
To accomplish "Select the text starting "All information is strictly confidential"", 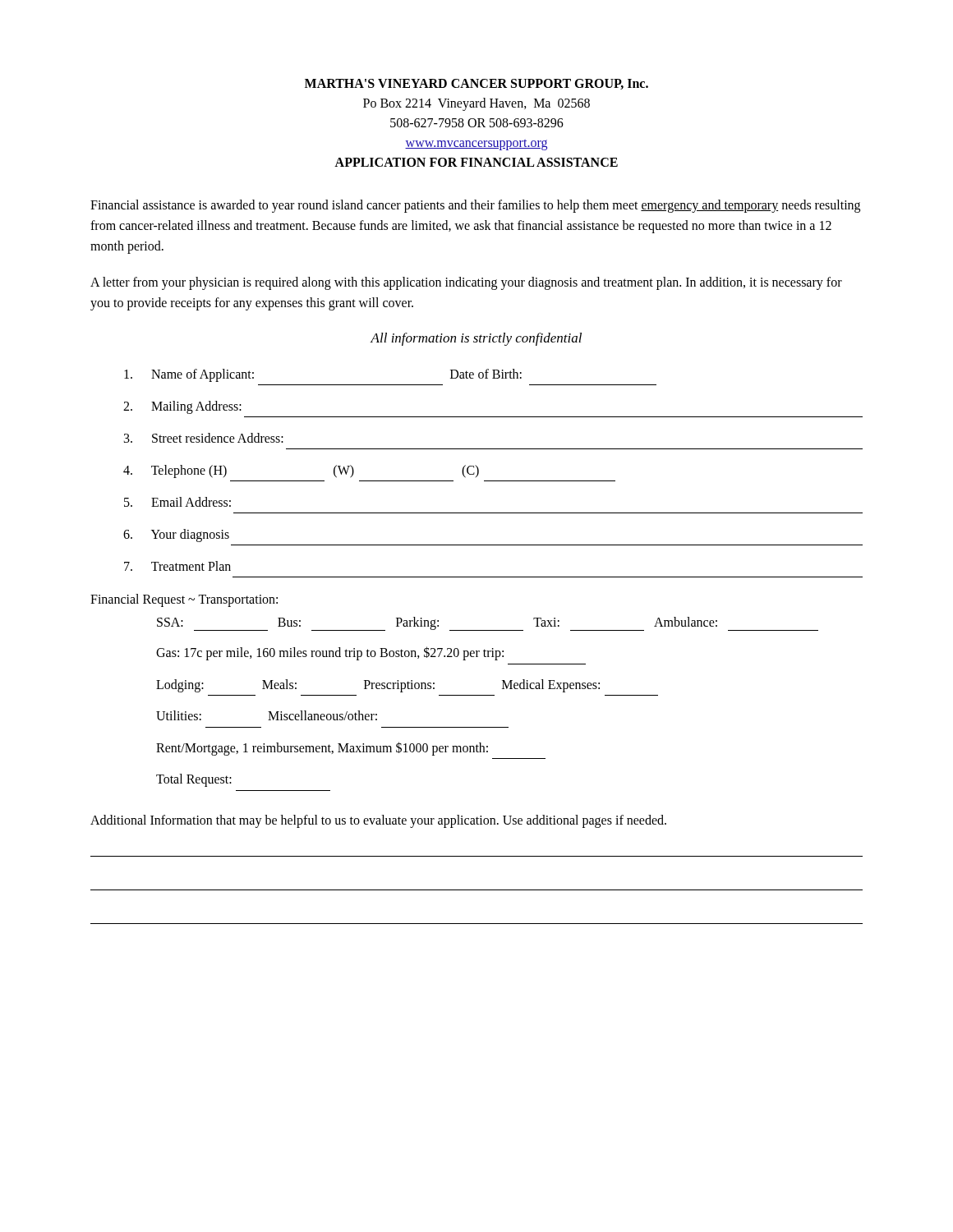I will click(476, 338).
